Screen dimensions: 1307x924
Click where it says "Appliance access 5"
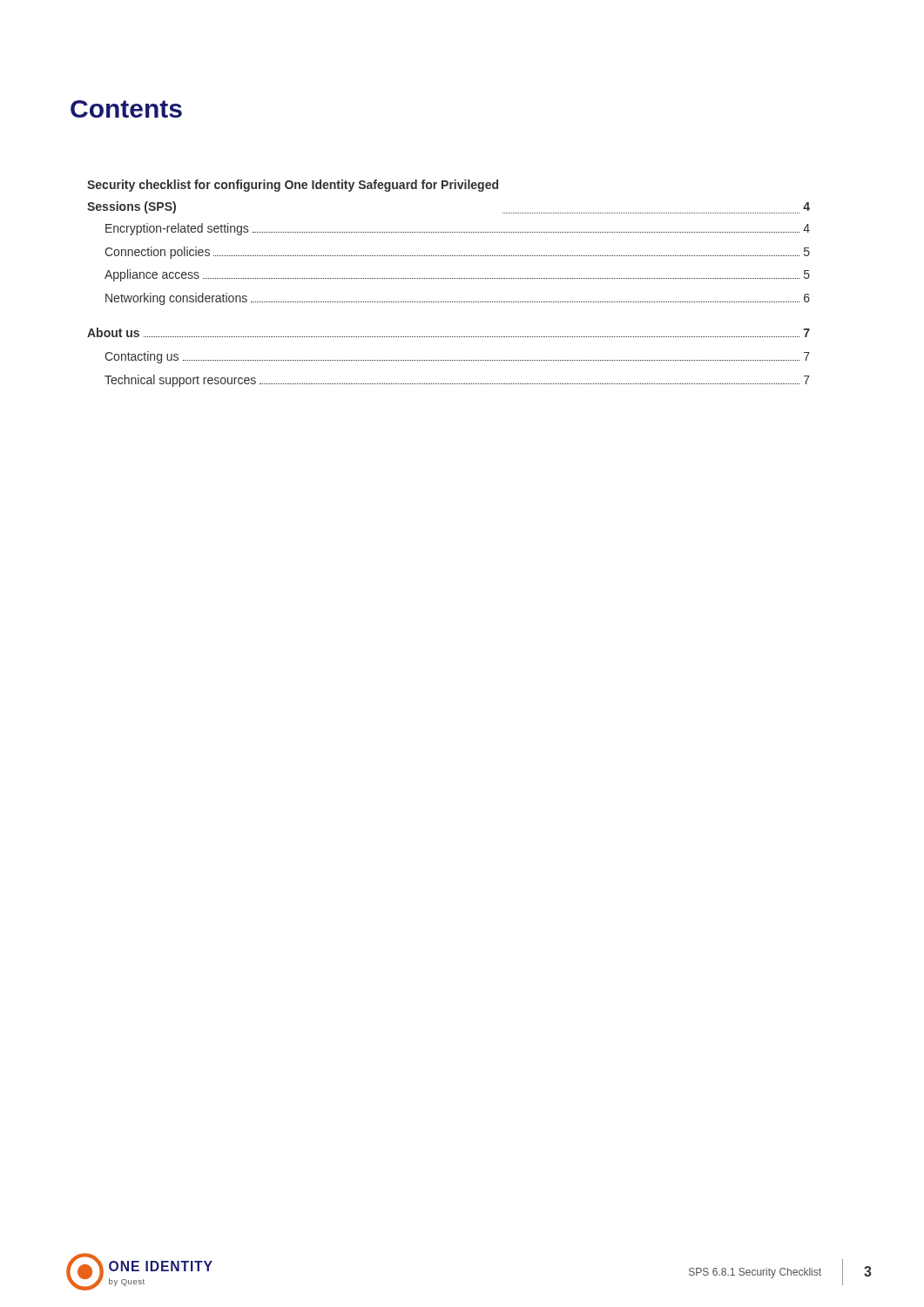tap(457, 275)
